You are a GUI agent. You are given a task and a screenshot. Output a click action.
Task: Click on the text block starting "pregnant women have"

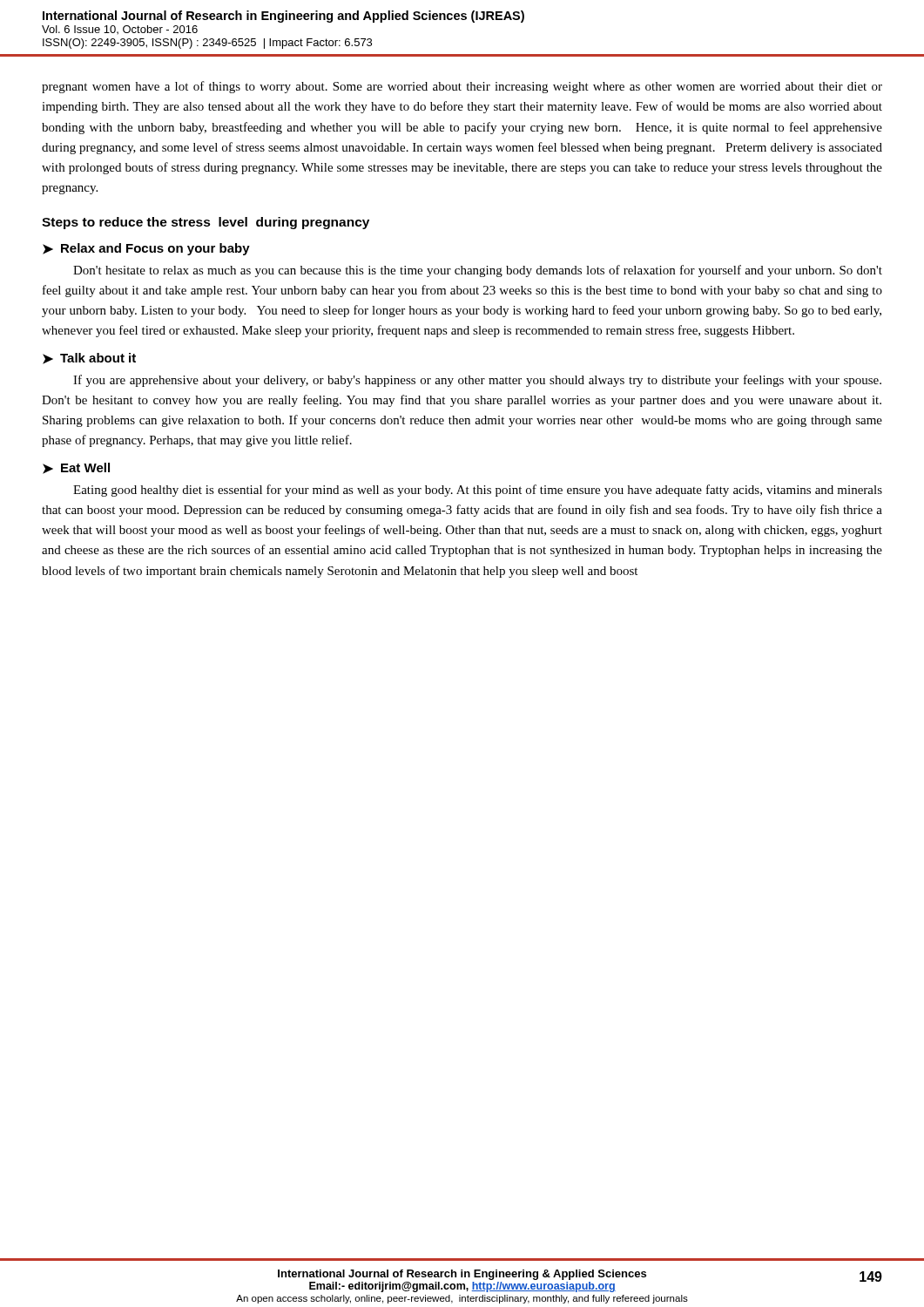click(x=462, y=137)
